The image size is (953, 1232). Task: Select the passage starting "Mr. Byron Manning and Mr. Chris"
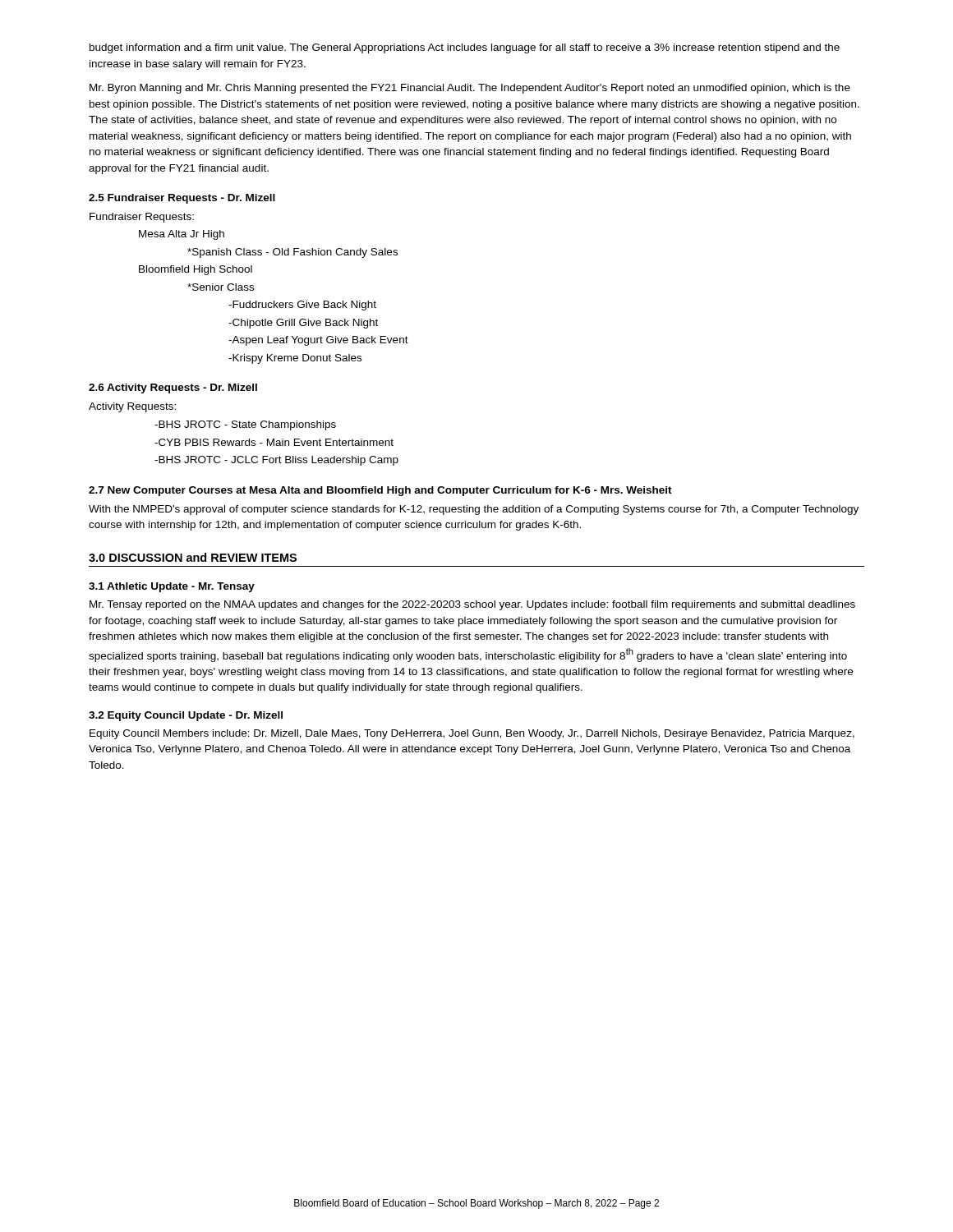tap(474, 128)
